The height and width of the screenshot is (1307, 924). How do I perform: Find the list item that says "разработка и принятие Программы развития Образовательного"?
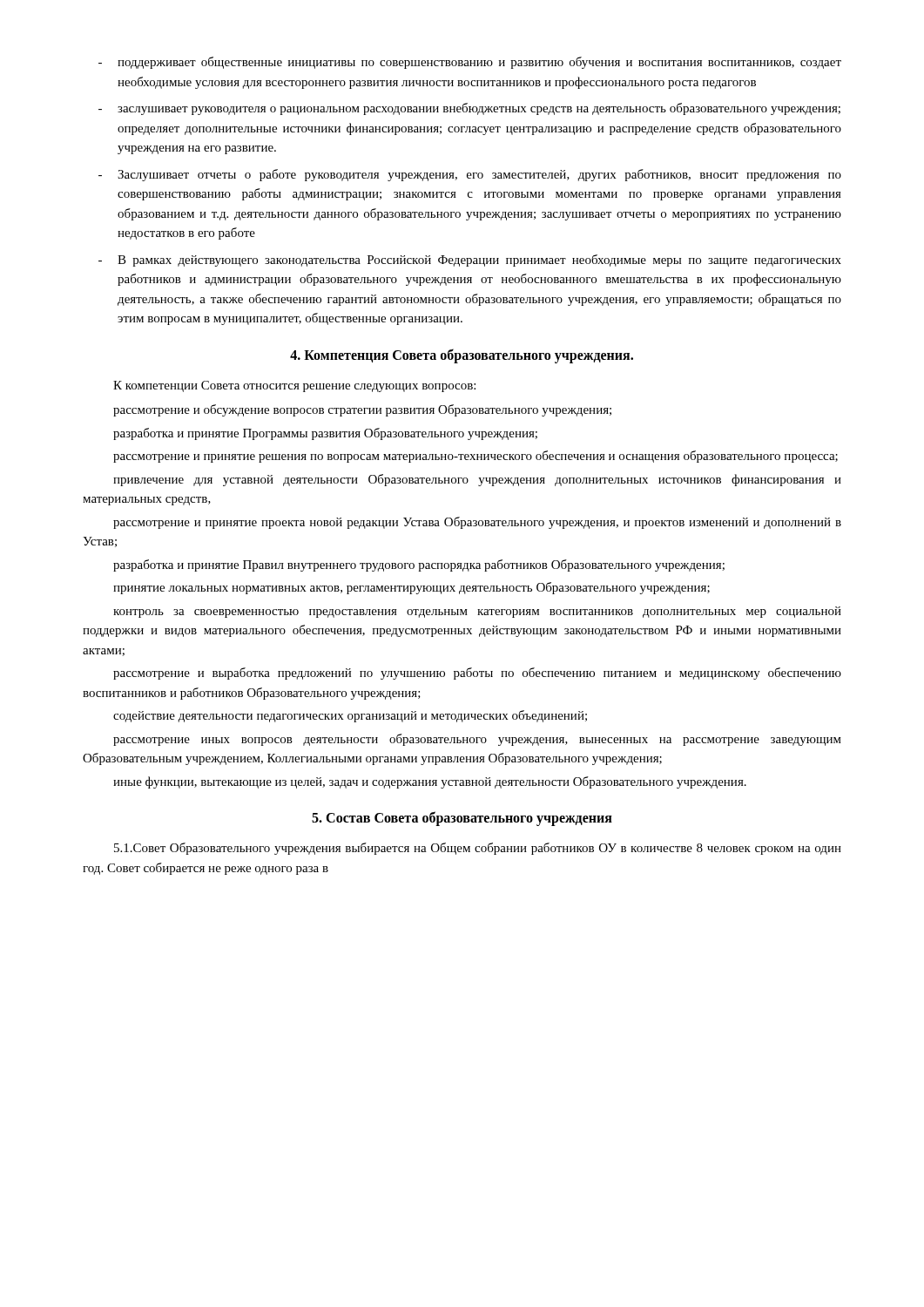point(326,433)
